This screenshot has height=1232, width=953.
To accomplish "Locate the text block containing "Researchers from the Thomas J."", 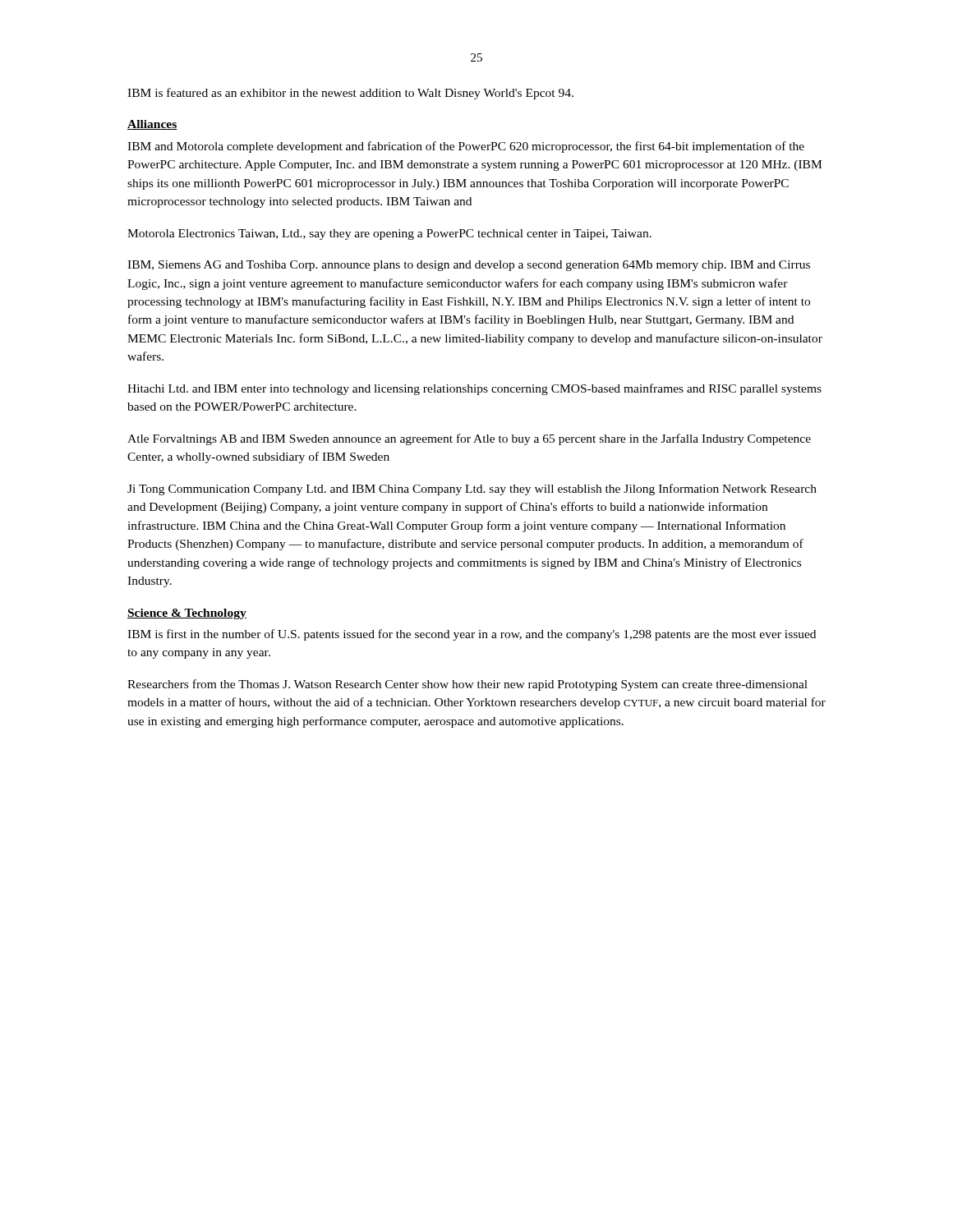I will point(476,703).
